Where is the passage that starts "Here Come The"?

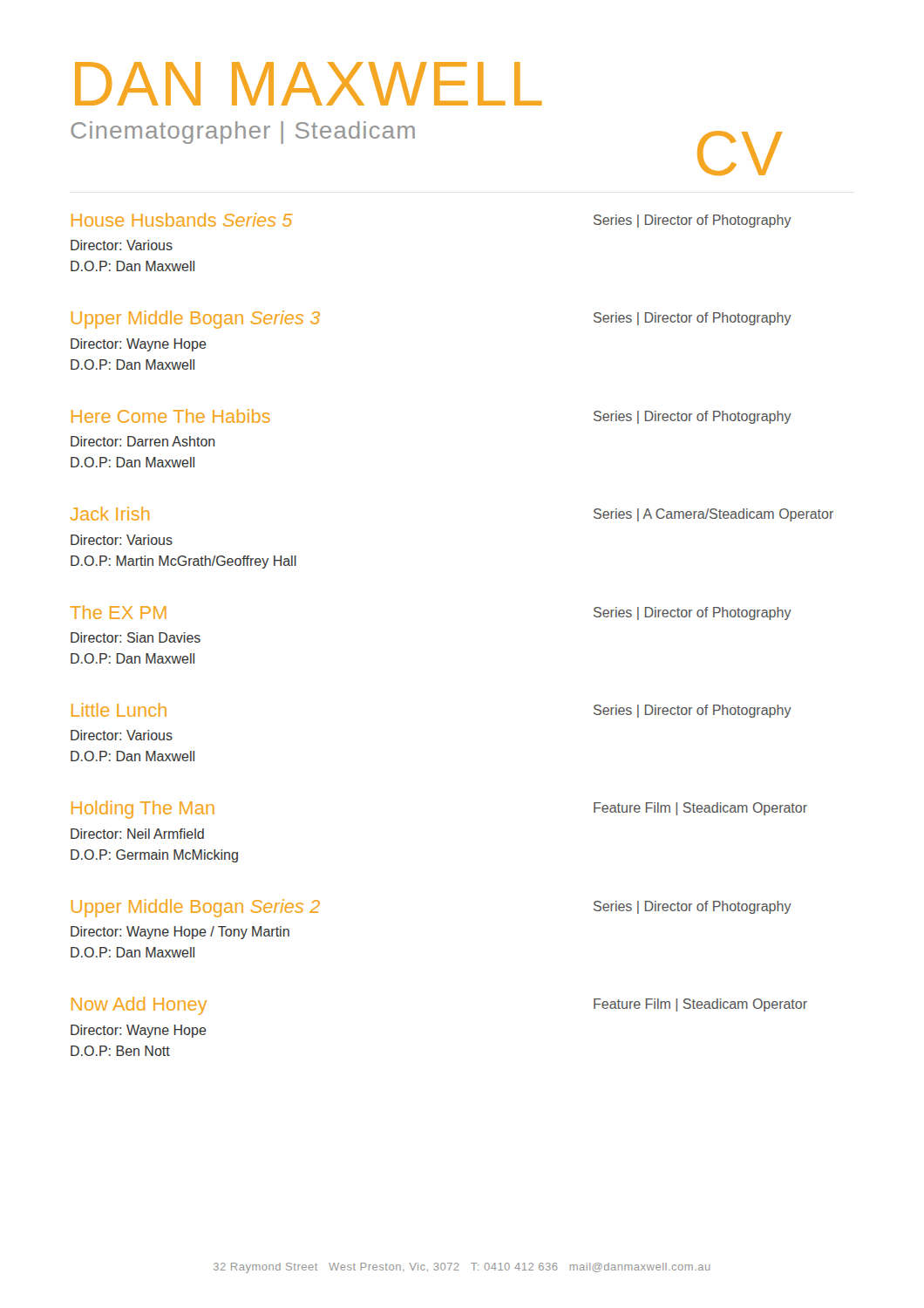tap(178, 416)
